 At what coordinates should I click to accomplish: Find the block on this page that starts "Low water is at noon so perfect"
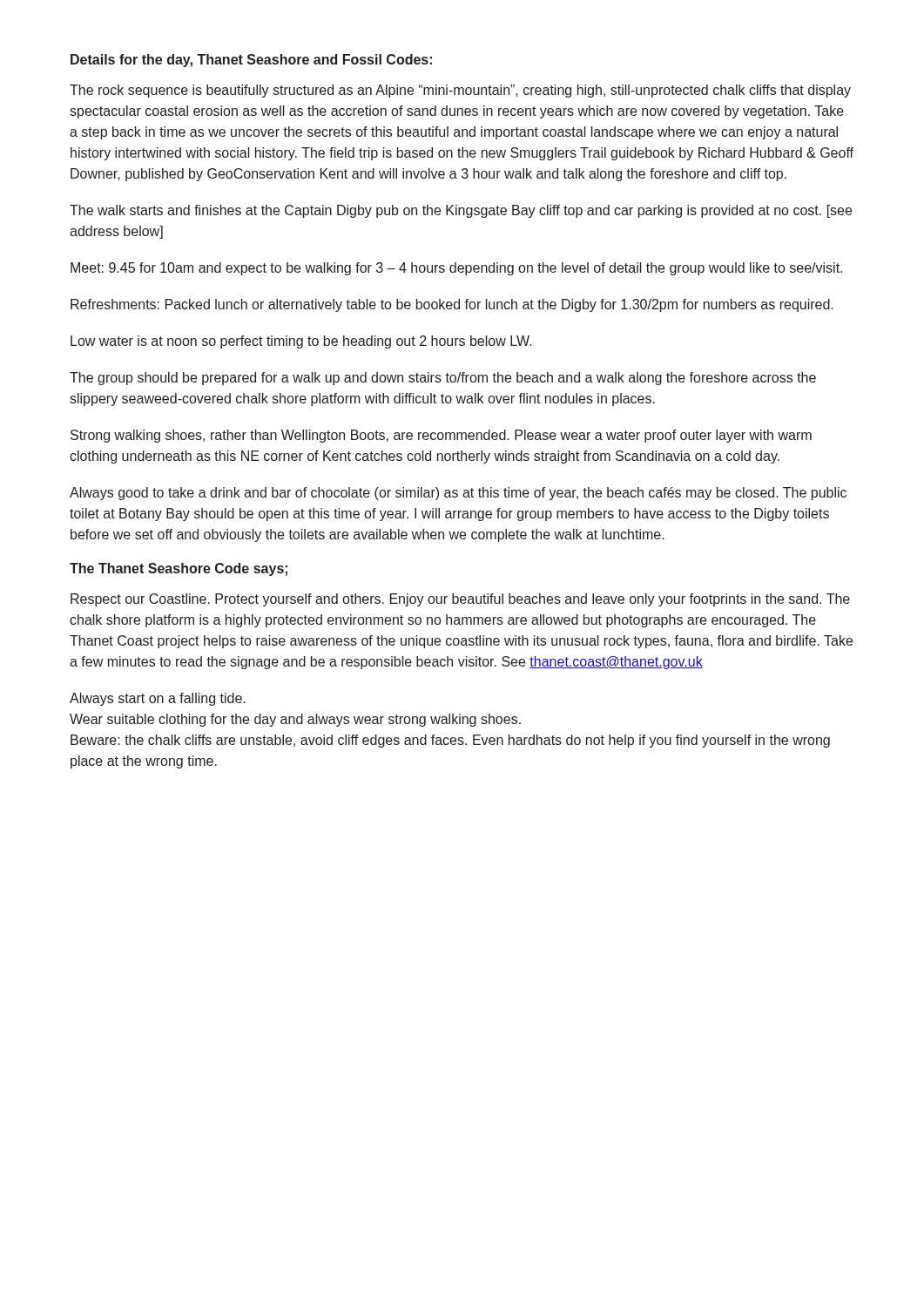tap(301, 341)
